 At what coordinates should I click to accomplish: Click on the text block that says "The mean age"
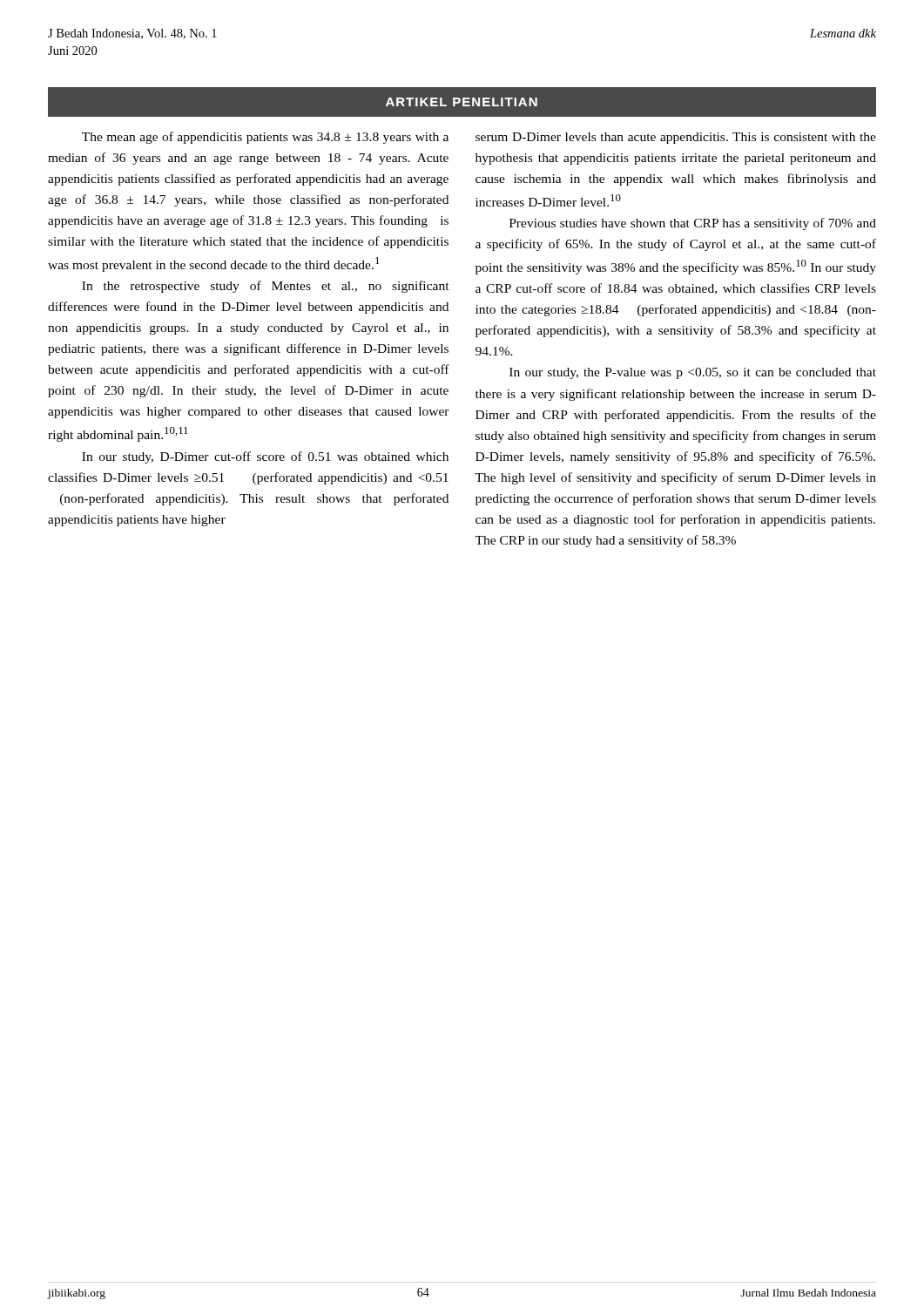point(248,201)
